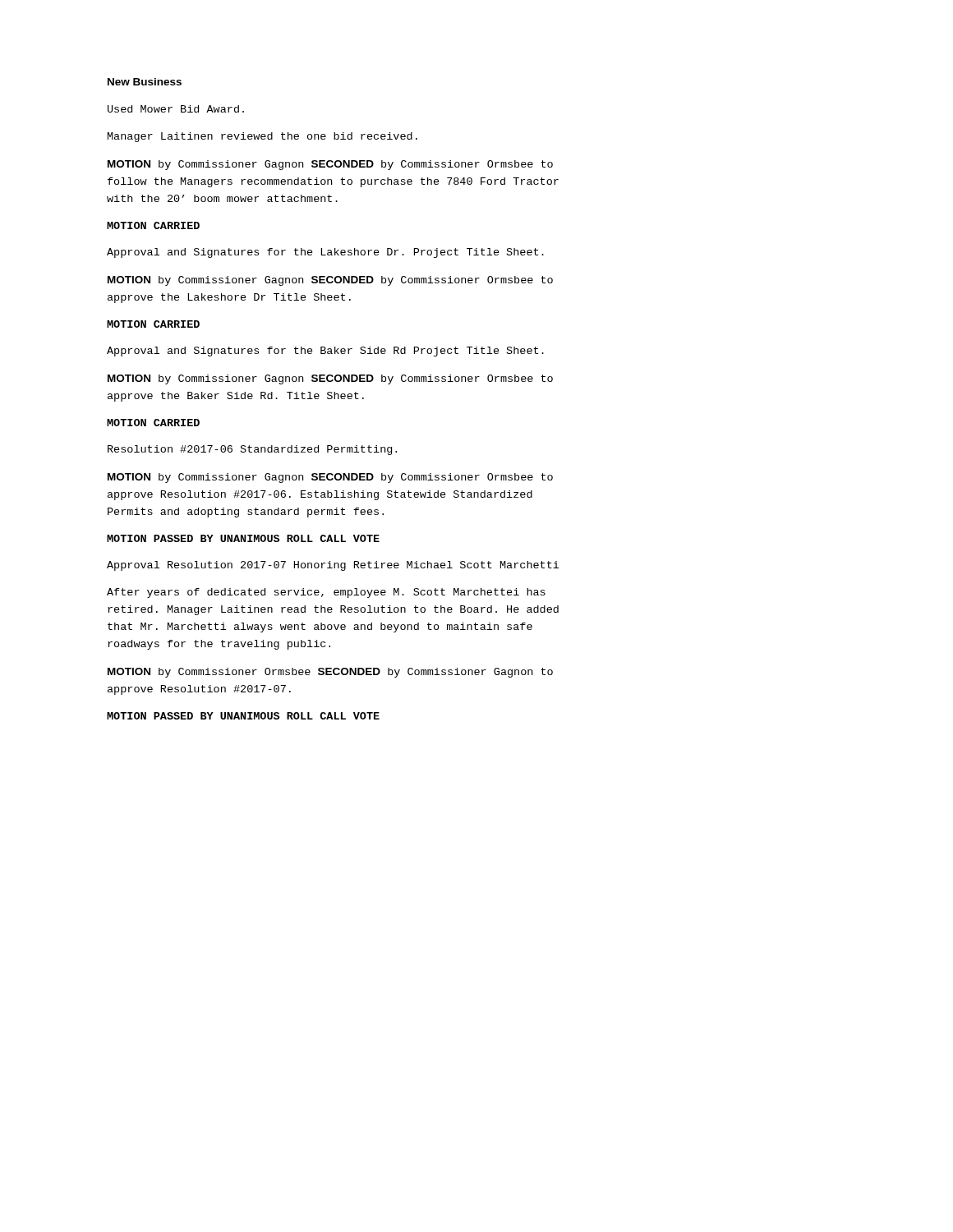Viewport: 953px width, 1232px height.
Task: Click on the text that says "Resolution #2017-06 Standardized Permitting."
Action: pos(253,450)
